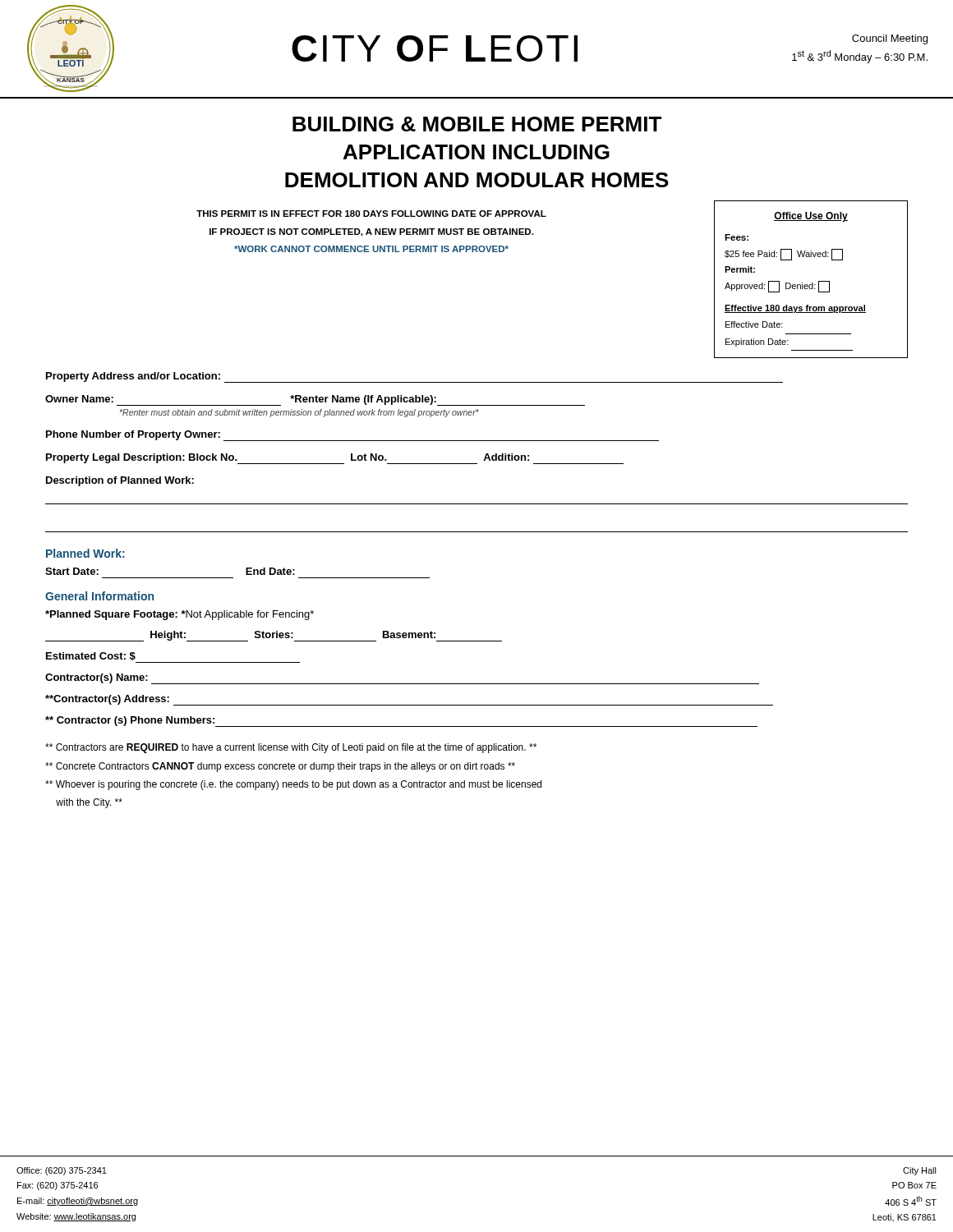The width and height of the screenshot is (953, 1232).
Task: Where is the passage that starts "Owner Name: *Renter Name"?
Action: [x=315, y=405]
